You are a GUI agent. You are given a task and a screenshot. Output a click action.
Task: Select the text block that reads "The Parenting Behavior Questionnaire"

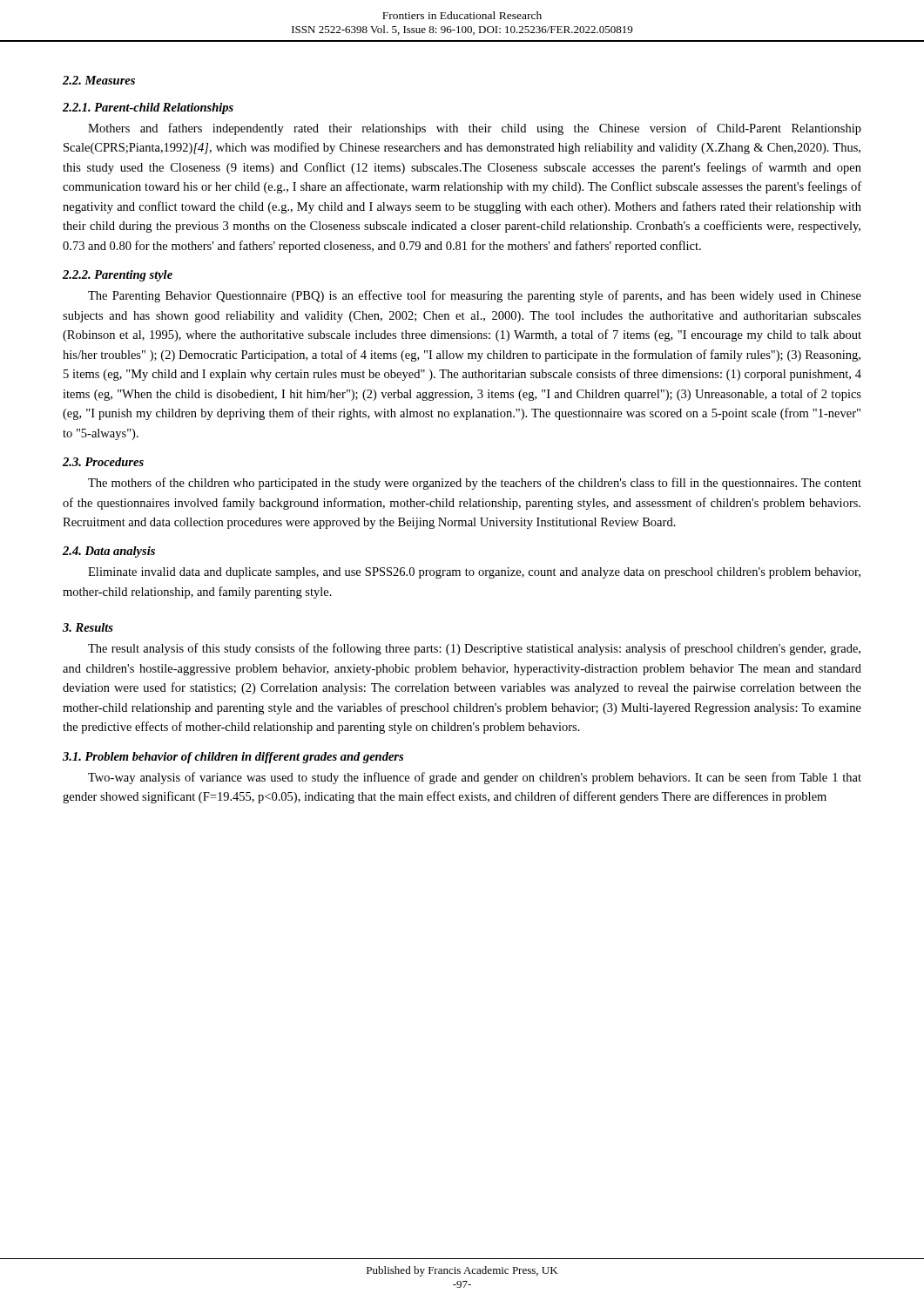pyautogui.click(x=462, y=364)
